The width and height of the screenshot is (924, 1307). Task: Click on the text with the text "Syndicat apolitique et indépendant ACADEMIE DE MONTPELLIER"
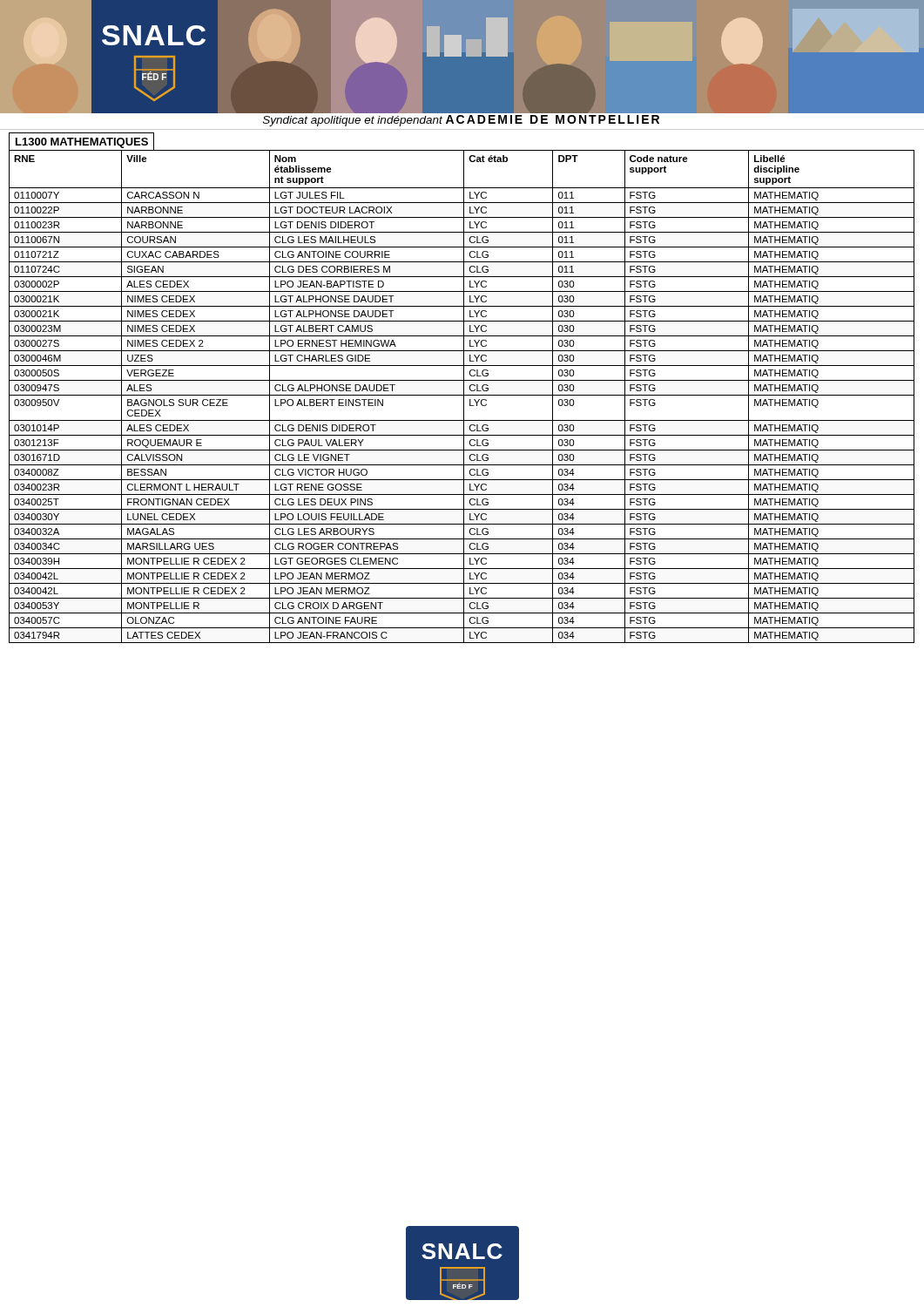(x=462, y=119)
